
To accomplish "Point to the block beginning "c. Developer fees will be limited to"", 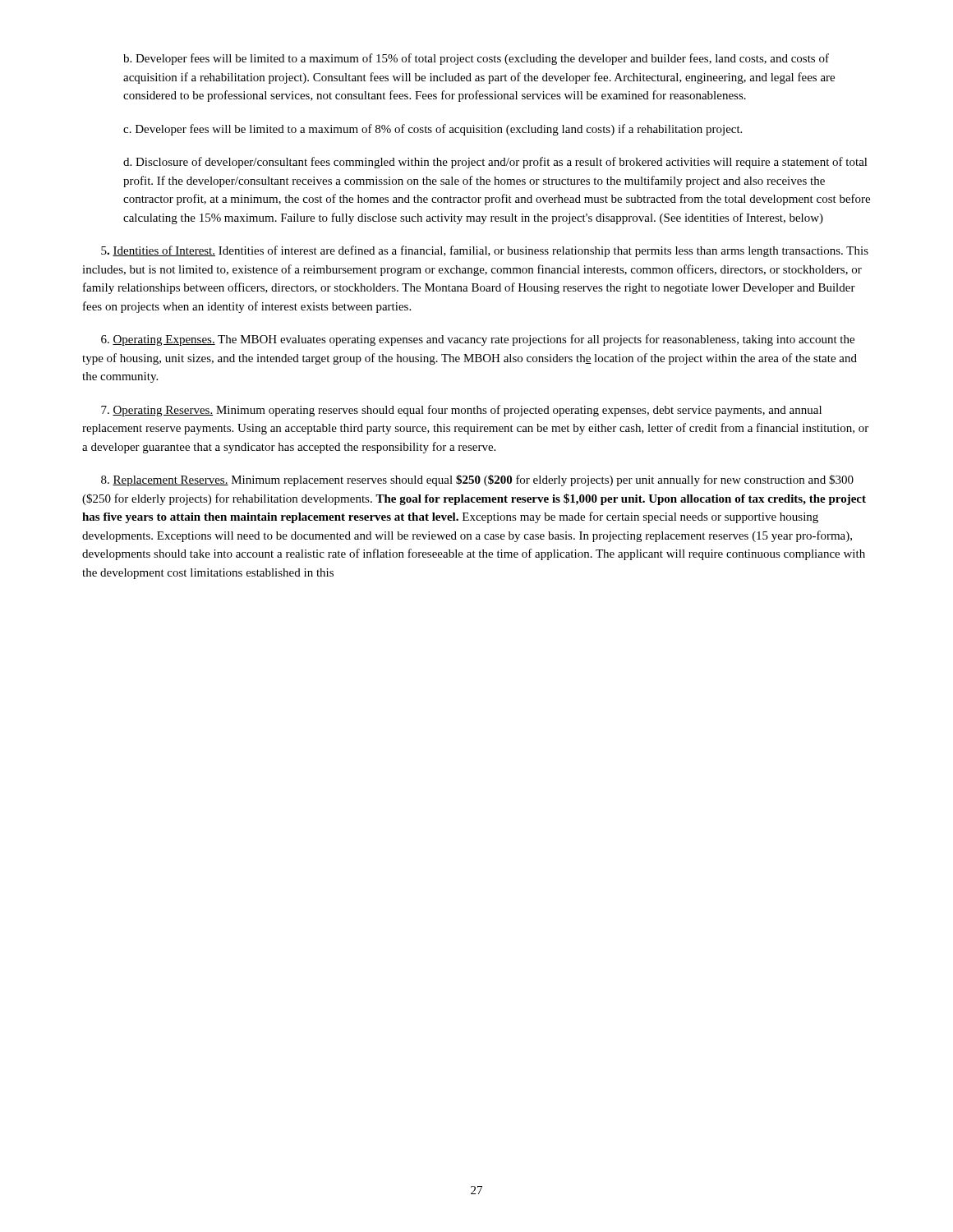I will click(433, 129).
